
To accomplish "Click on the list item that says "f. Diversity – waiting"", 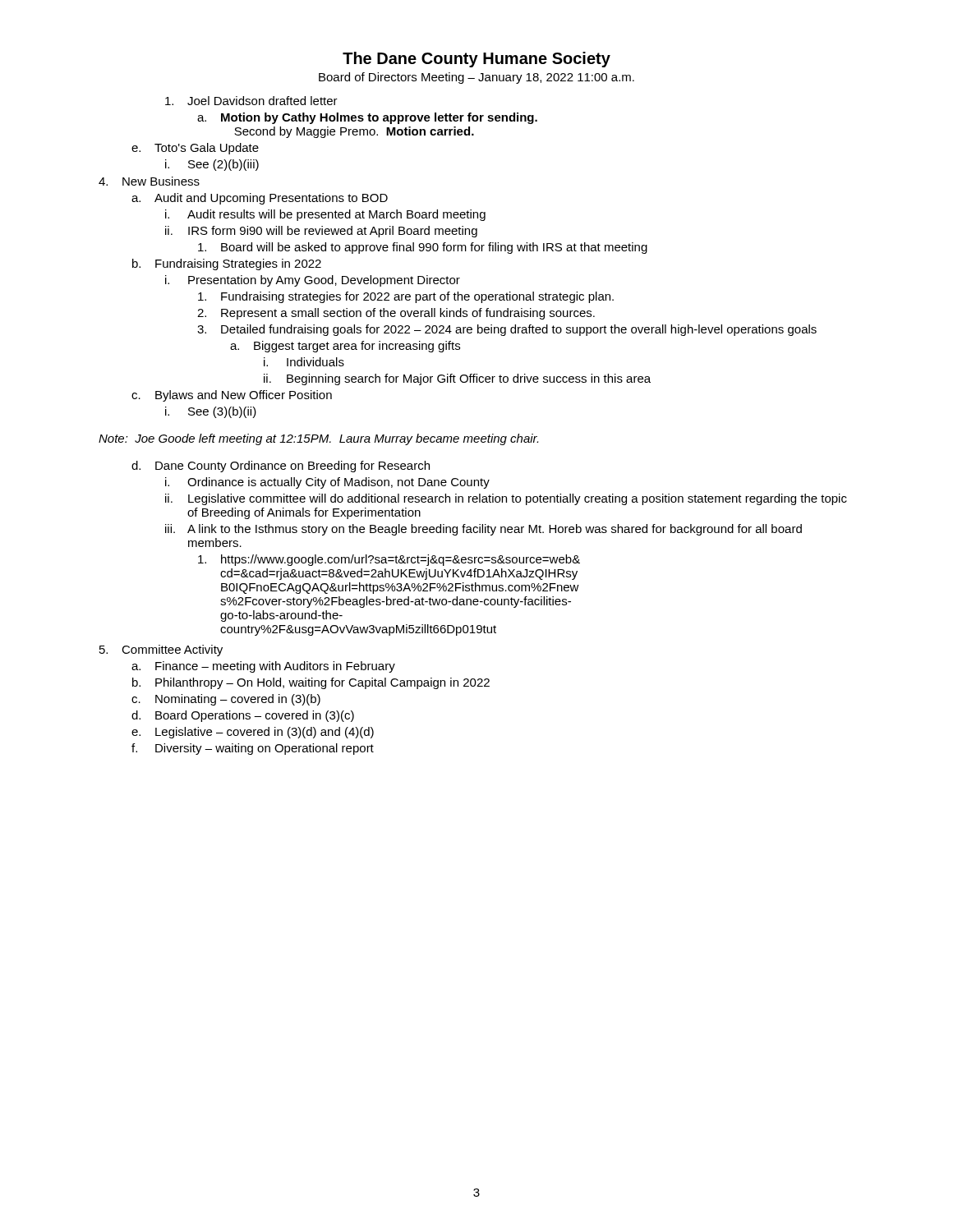I will click(x=253, y=749).
